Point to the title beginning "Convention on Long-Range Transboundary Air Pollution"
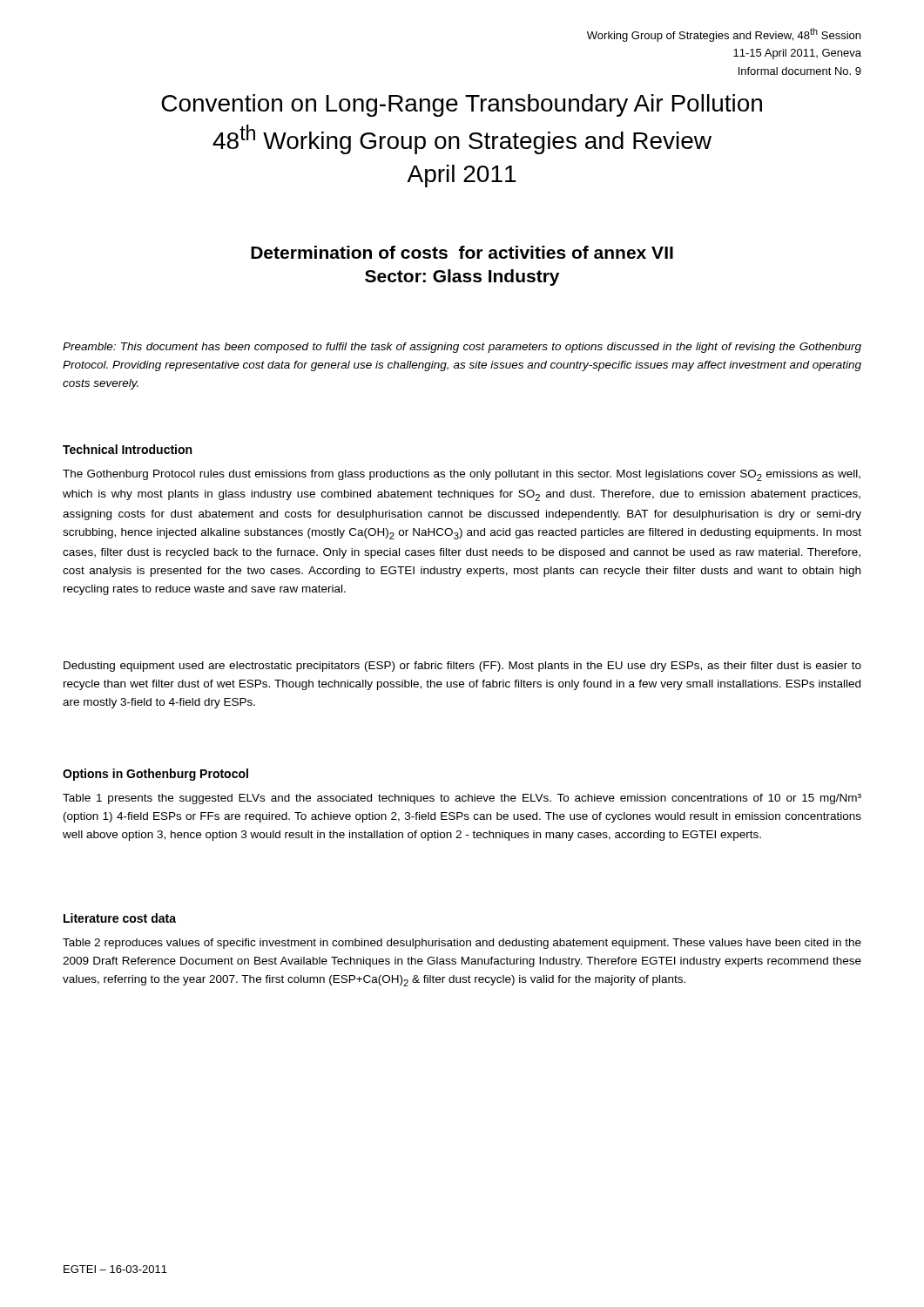Screen dimensions: 1307x924 coord(462,139)
